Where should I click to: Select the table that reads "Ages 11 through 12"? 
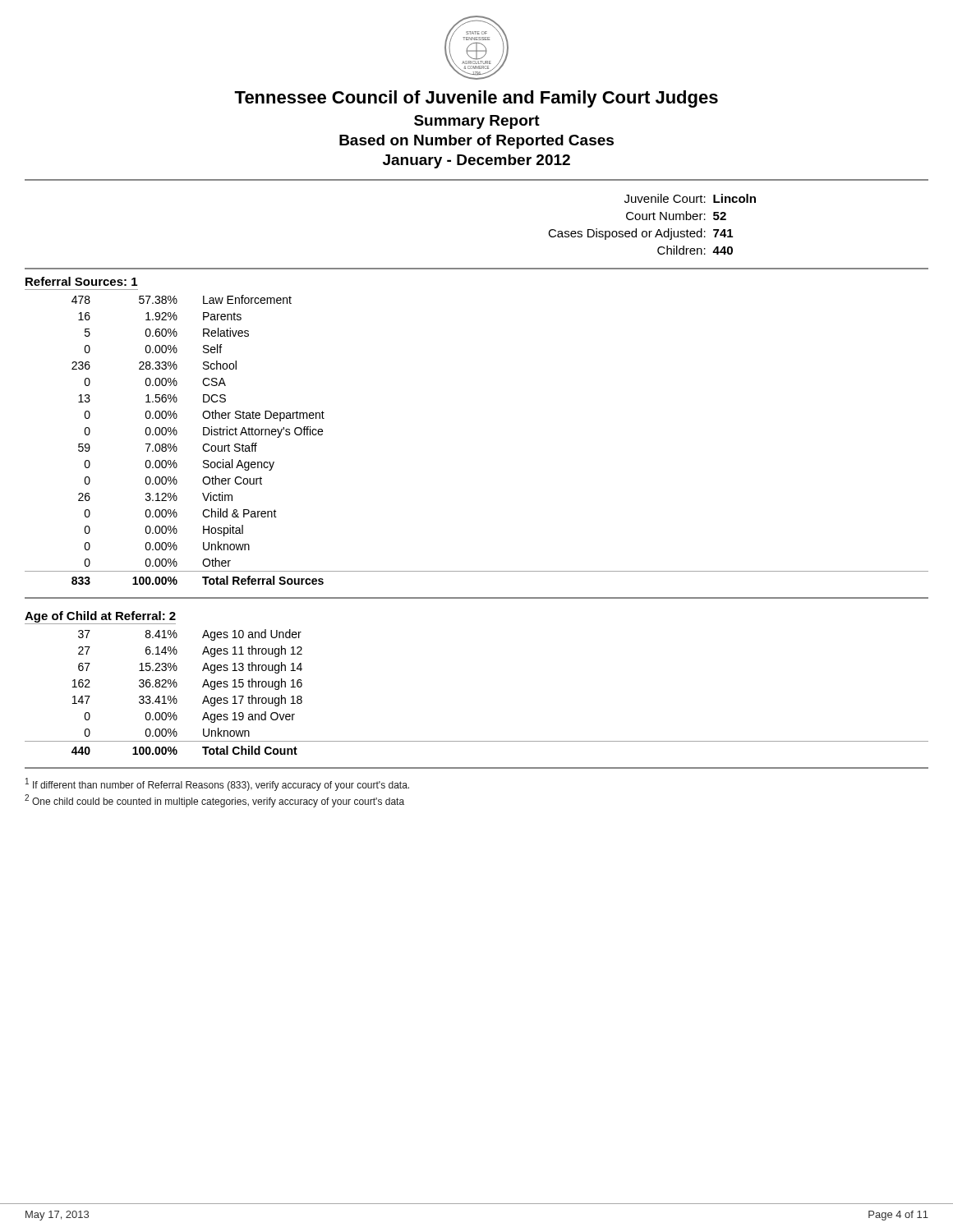coord(476,692)
